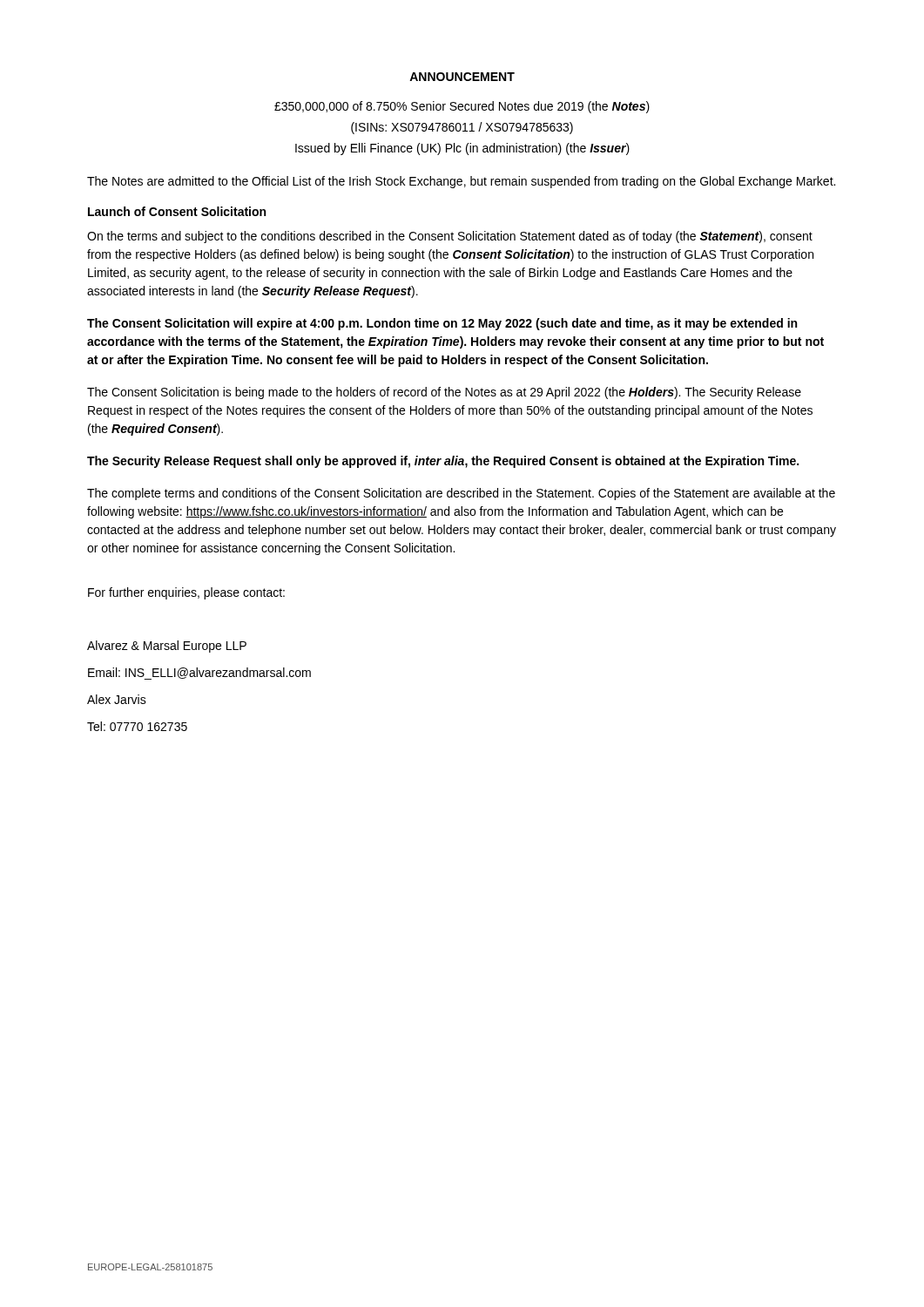Locate the title
924x1307 pixels.
pos(462,77)
